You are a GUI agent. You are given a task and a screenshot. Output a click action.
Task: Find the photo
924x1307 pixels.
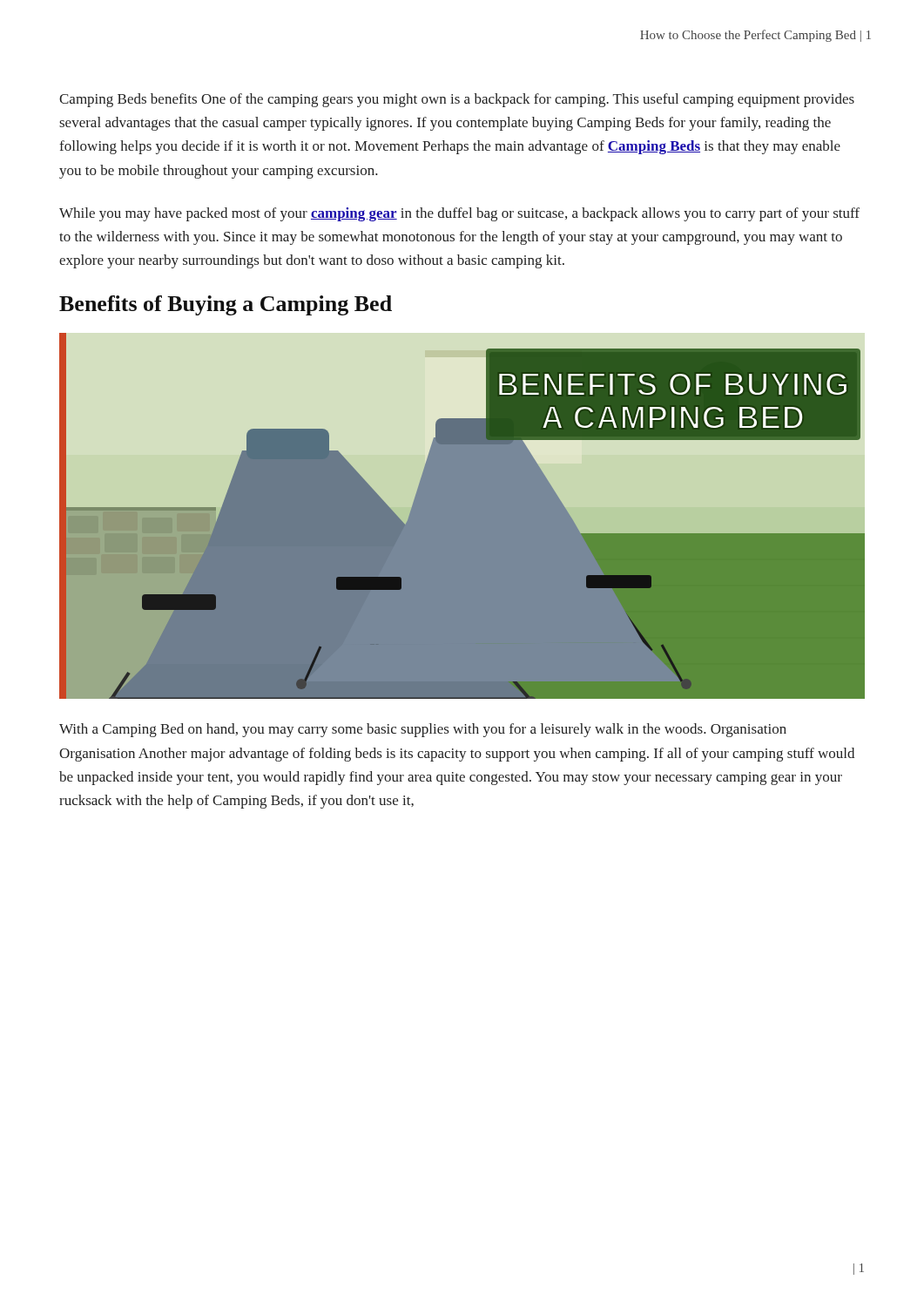point(462,518)
